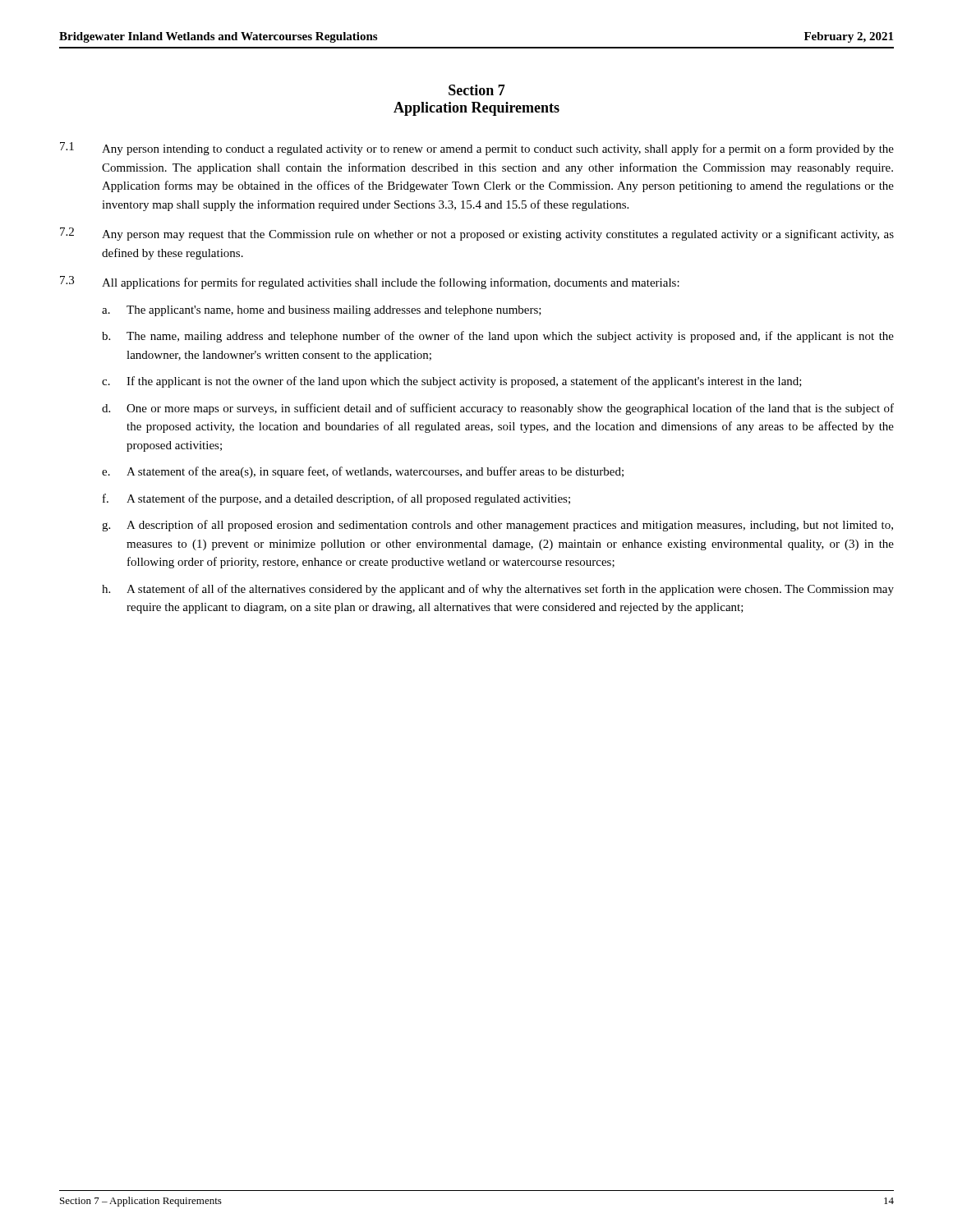This screenshot has height=1232, width=953.
Task: Click on the region starting "7.1 Any person intending to conduct a"
Action: (x=476, y=177)
